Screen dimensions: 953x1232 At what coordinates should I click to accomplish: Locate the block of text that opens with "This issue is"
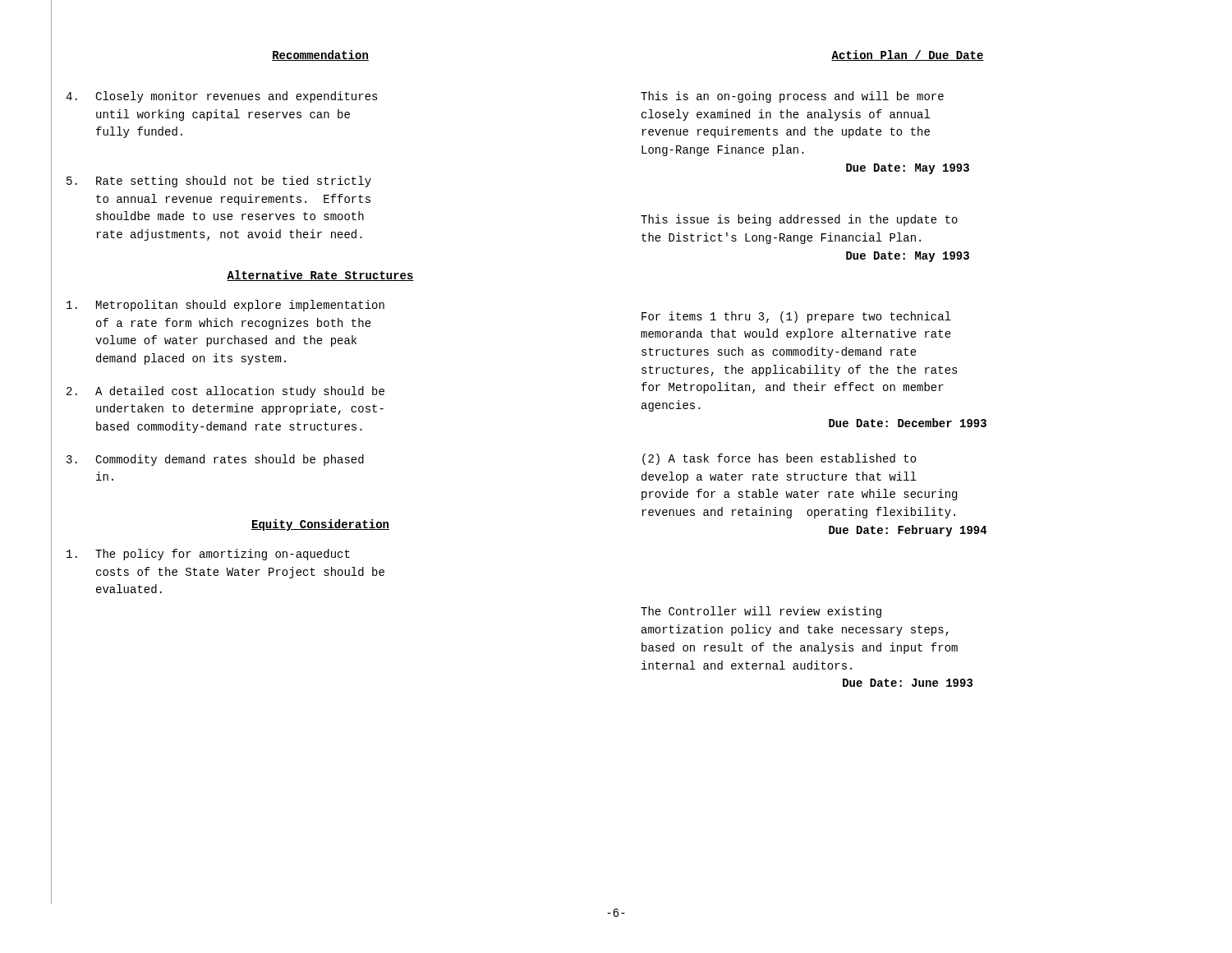908,240
